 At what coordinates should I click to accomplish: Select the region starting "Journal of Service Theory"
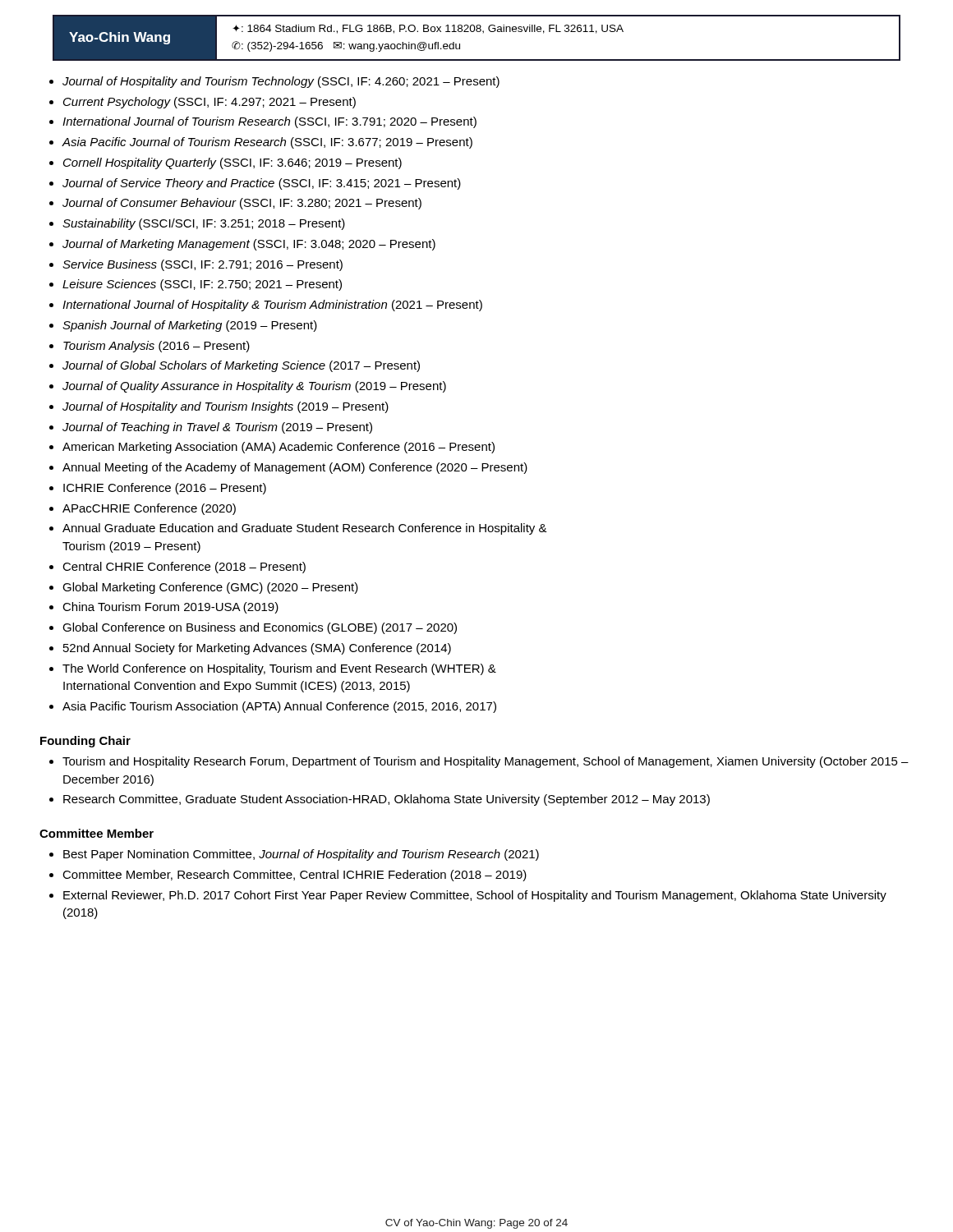pos(262,182)
